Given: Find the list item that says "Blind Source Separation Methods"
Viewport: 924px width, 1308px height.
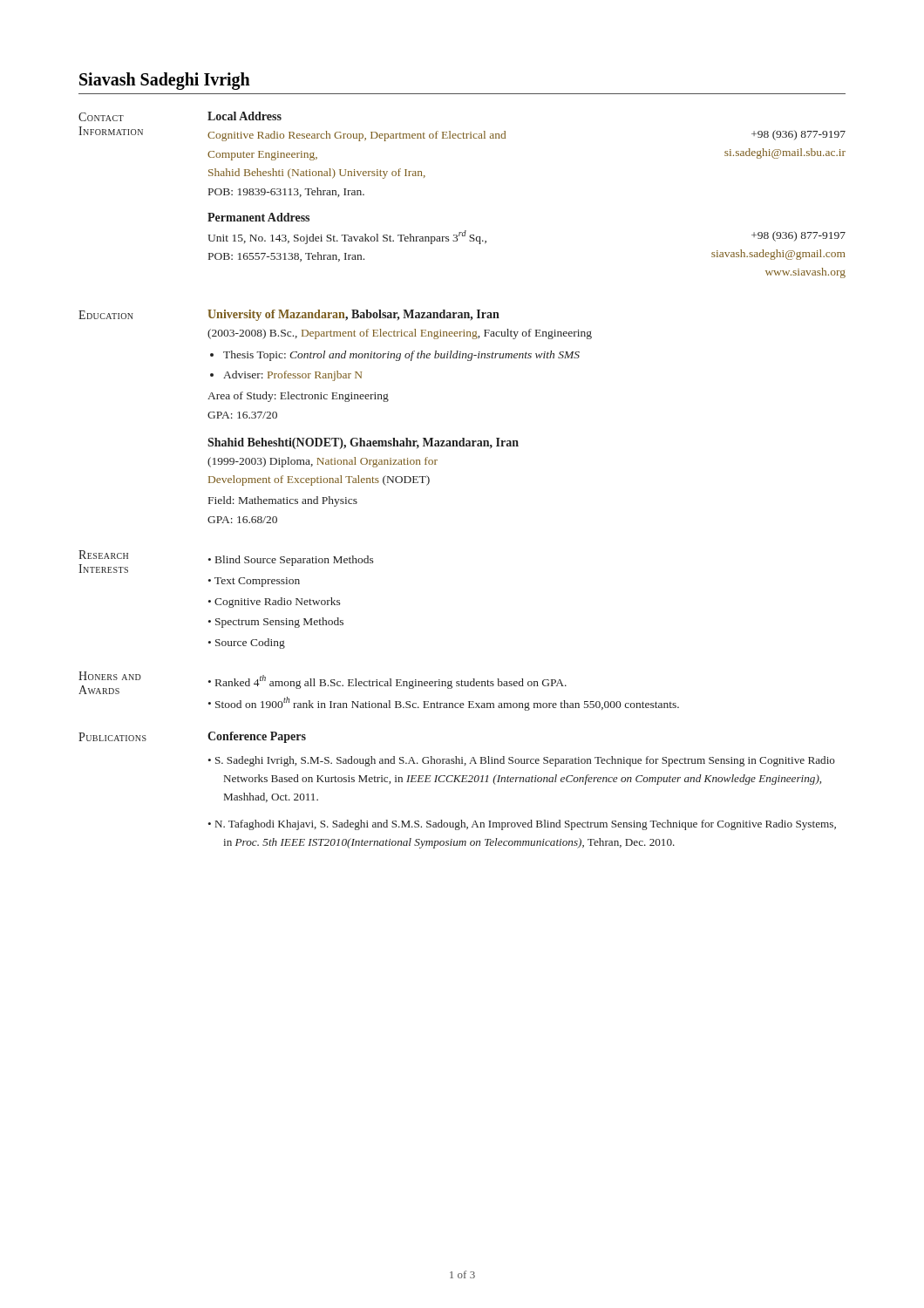Looking at the screenshot, I should [294, 560].
